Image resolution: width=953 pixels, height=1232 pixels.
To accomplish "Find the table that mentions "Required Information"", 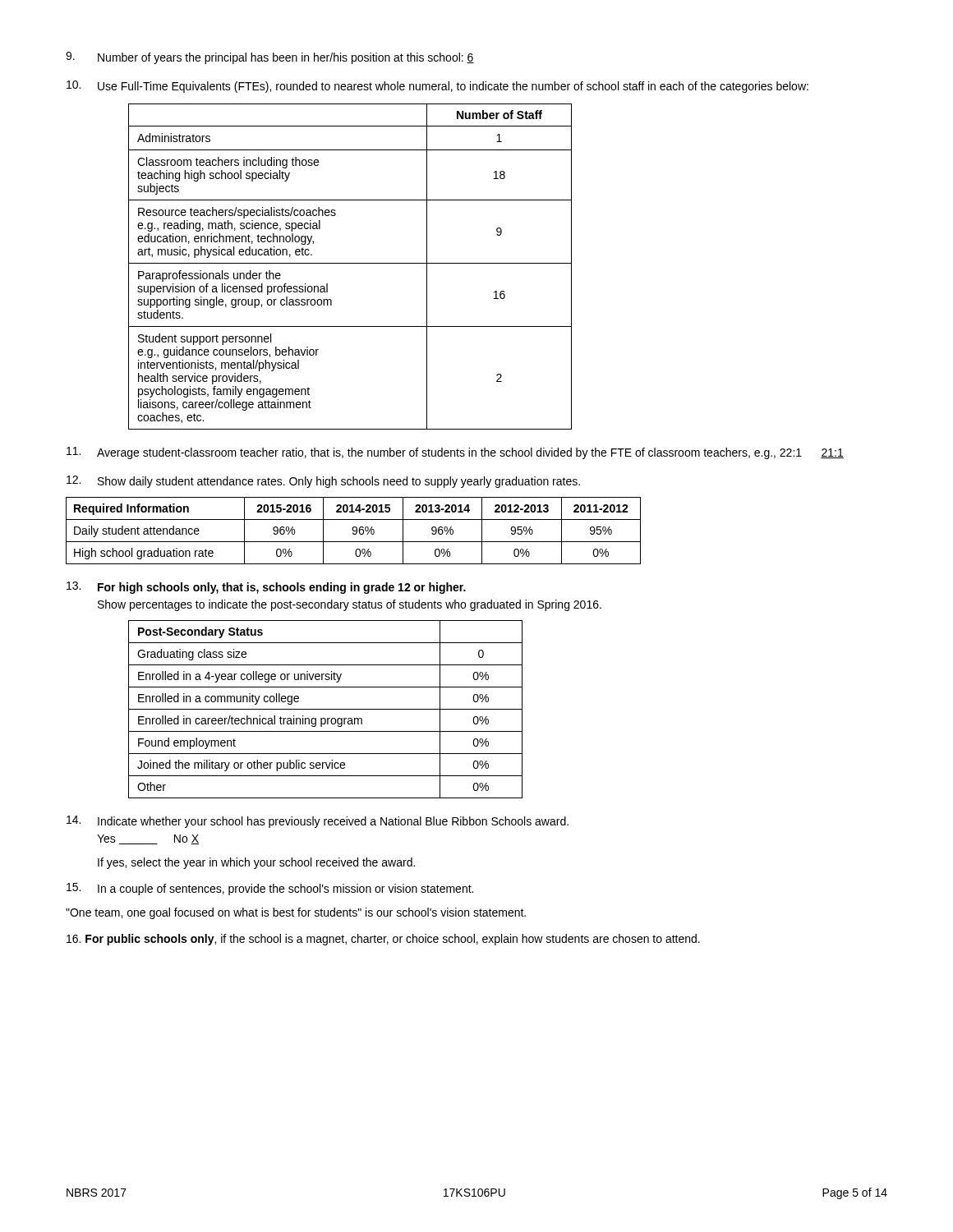I will (x=476, y=531).
